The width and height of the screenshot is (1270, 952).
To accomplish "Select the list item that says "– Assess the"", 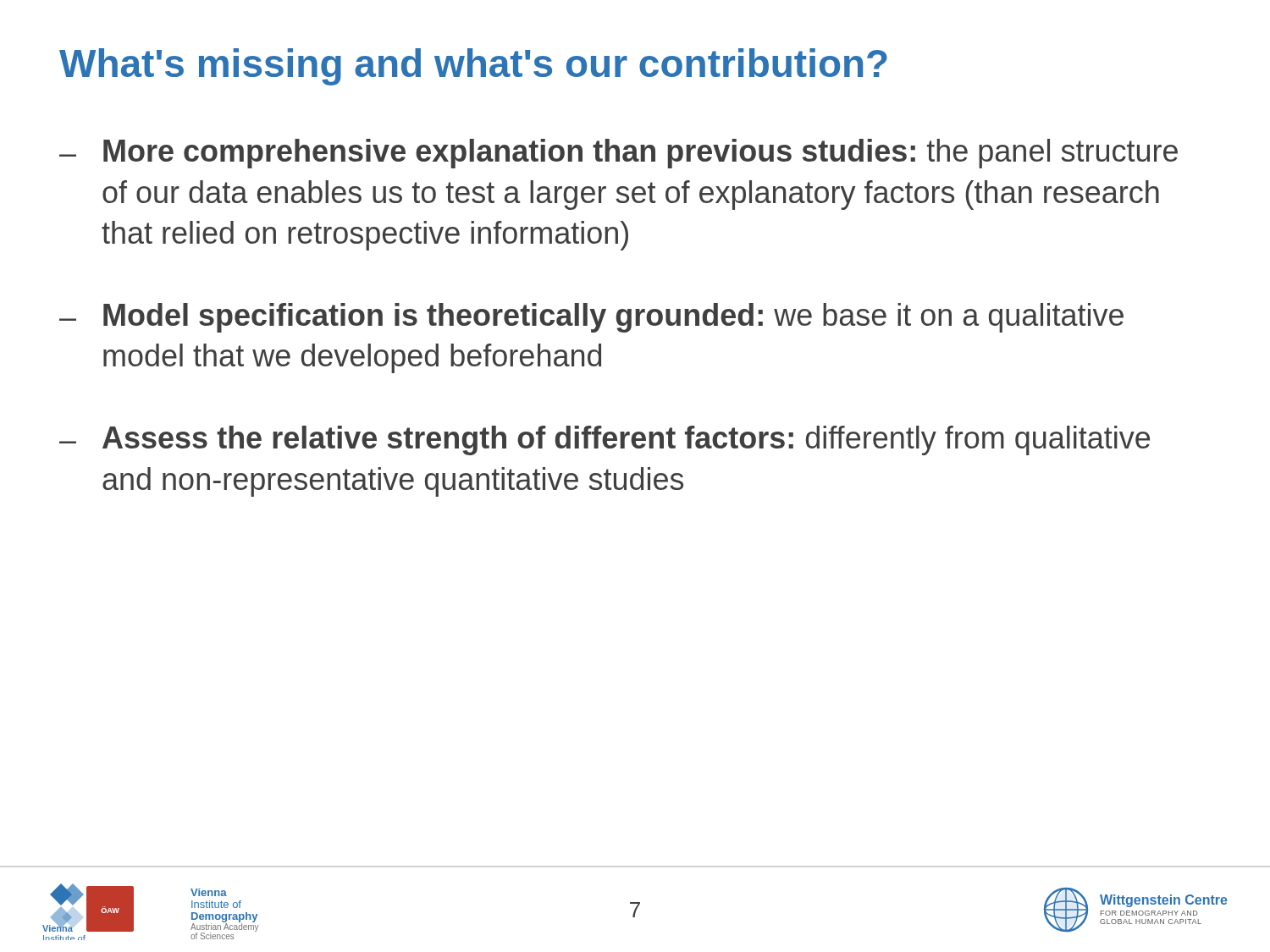I will [x=631, y=459].
